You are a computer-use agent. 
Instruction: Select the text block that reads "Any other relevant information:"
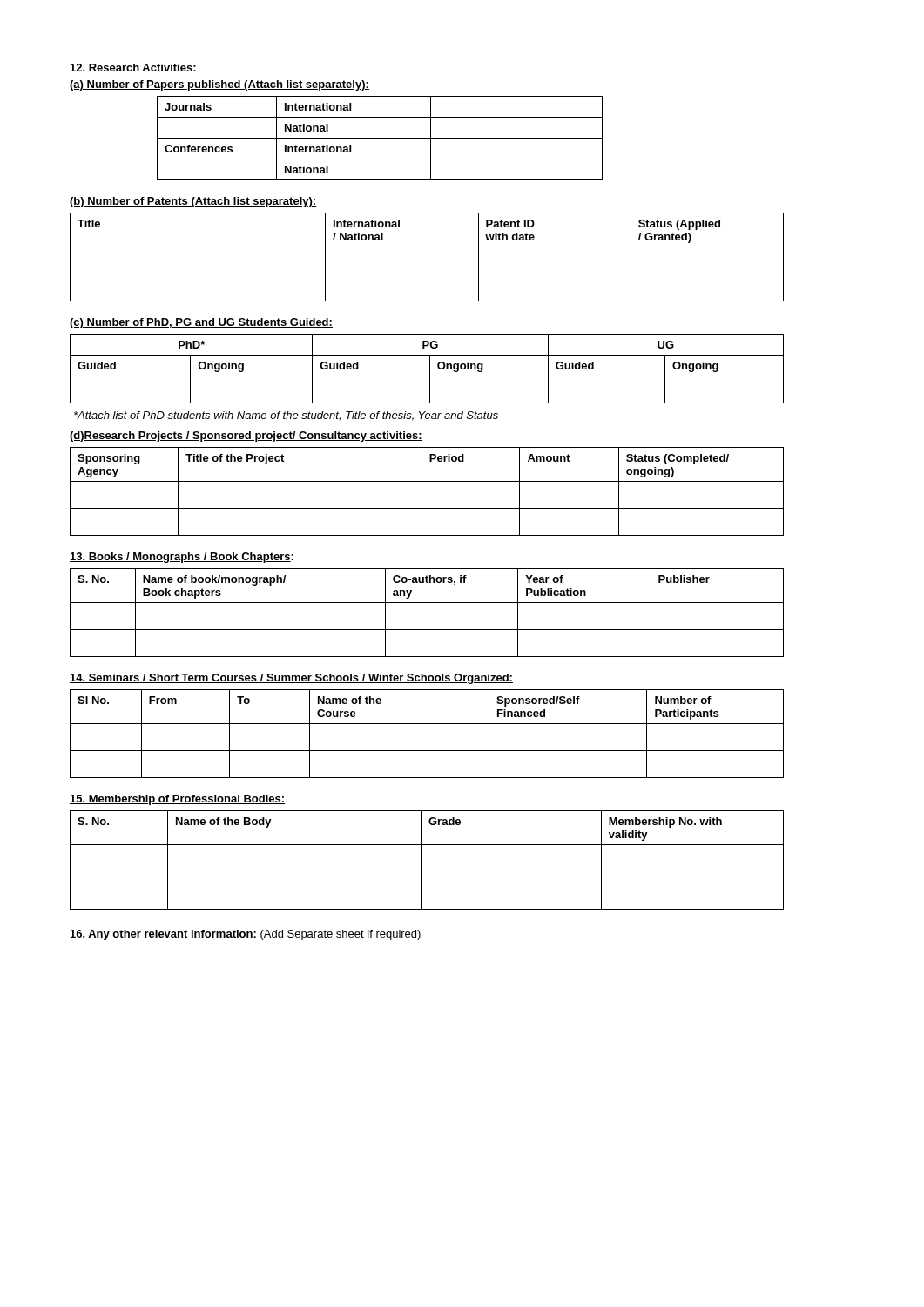245,934
